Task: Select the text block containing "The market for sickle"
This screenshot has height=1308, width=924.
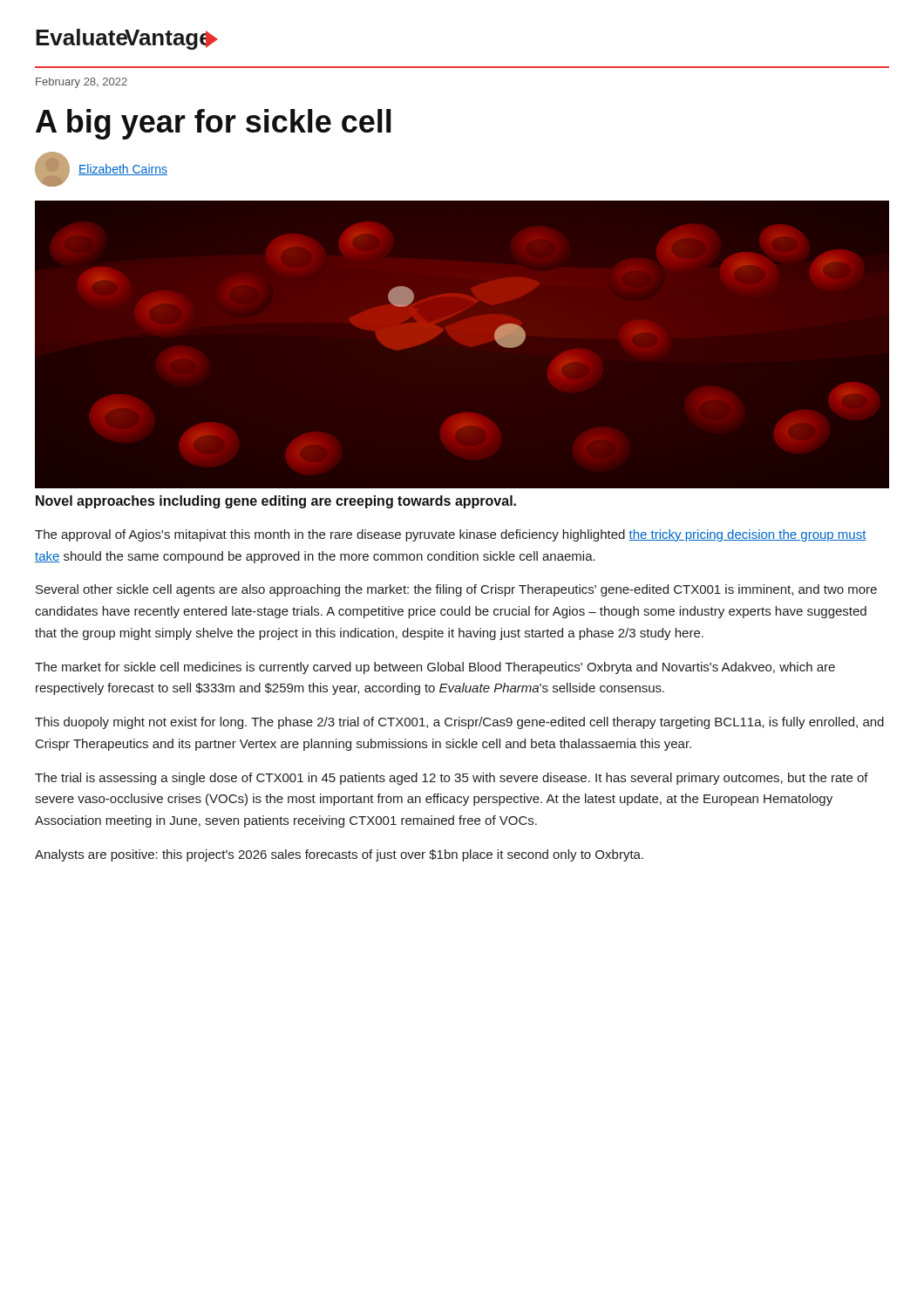Action: [435, 677]
